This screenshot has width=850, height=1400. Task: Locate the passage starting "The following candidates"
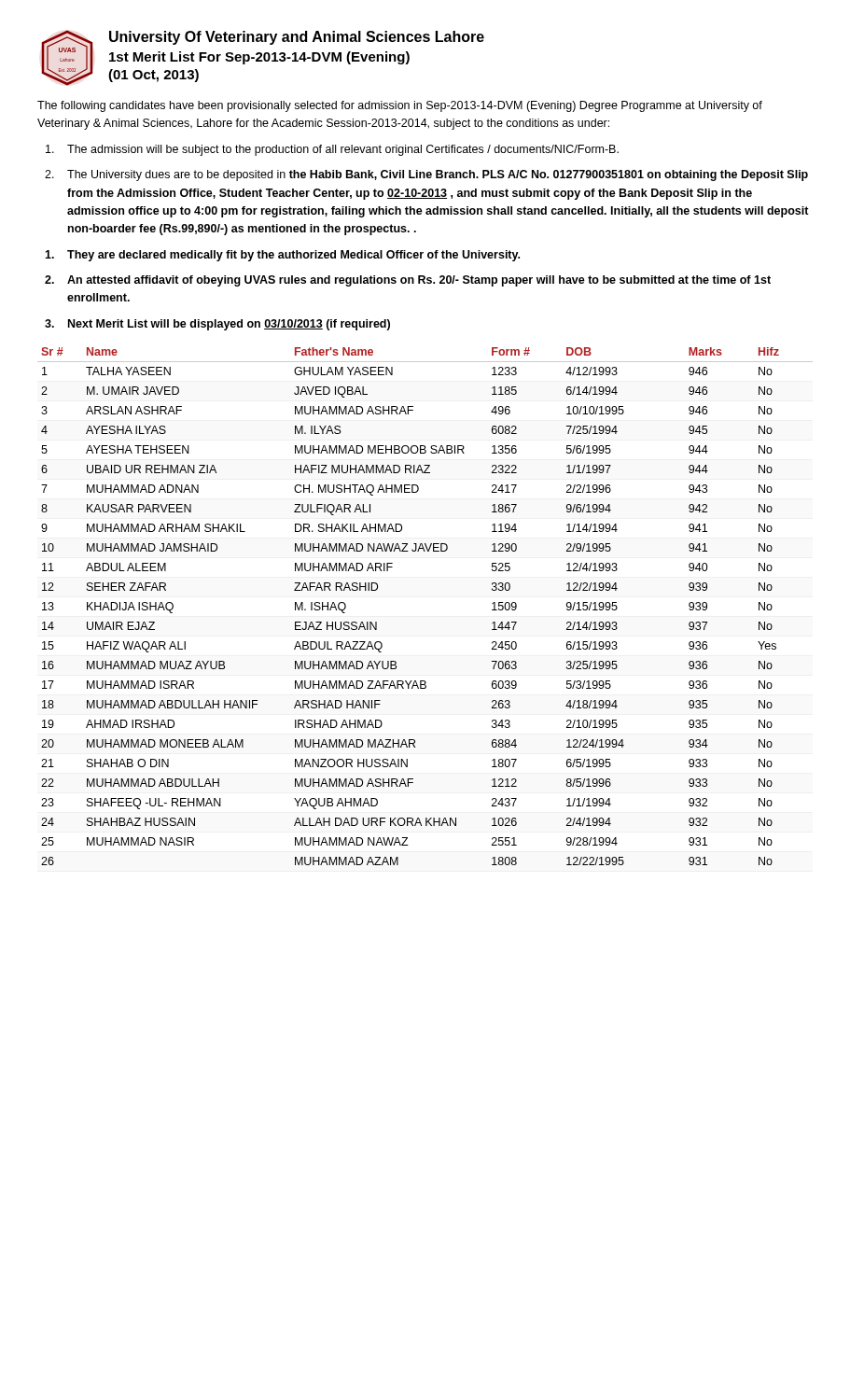pos(400,115)
